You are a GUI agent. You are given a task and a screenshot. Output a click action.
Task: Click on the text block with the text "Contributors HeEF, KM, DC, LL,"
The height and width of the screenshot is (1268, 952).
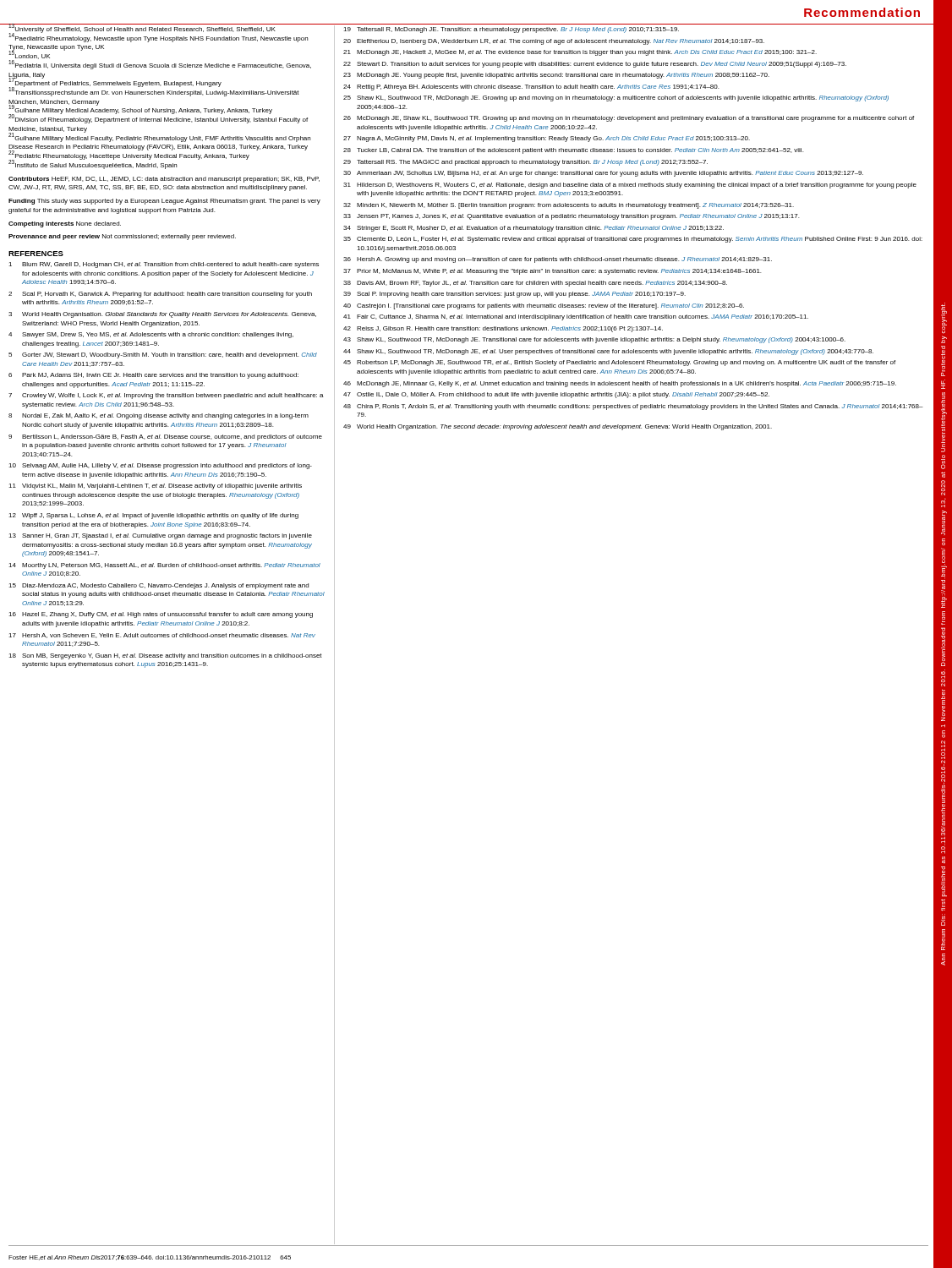point(167,184)
